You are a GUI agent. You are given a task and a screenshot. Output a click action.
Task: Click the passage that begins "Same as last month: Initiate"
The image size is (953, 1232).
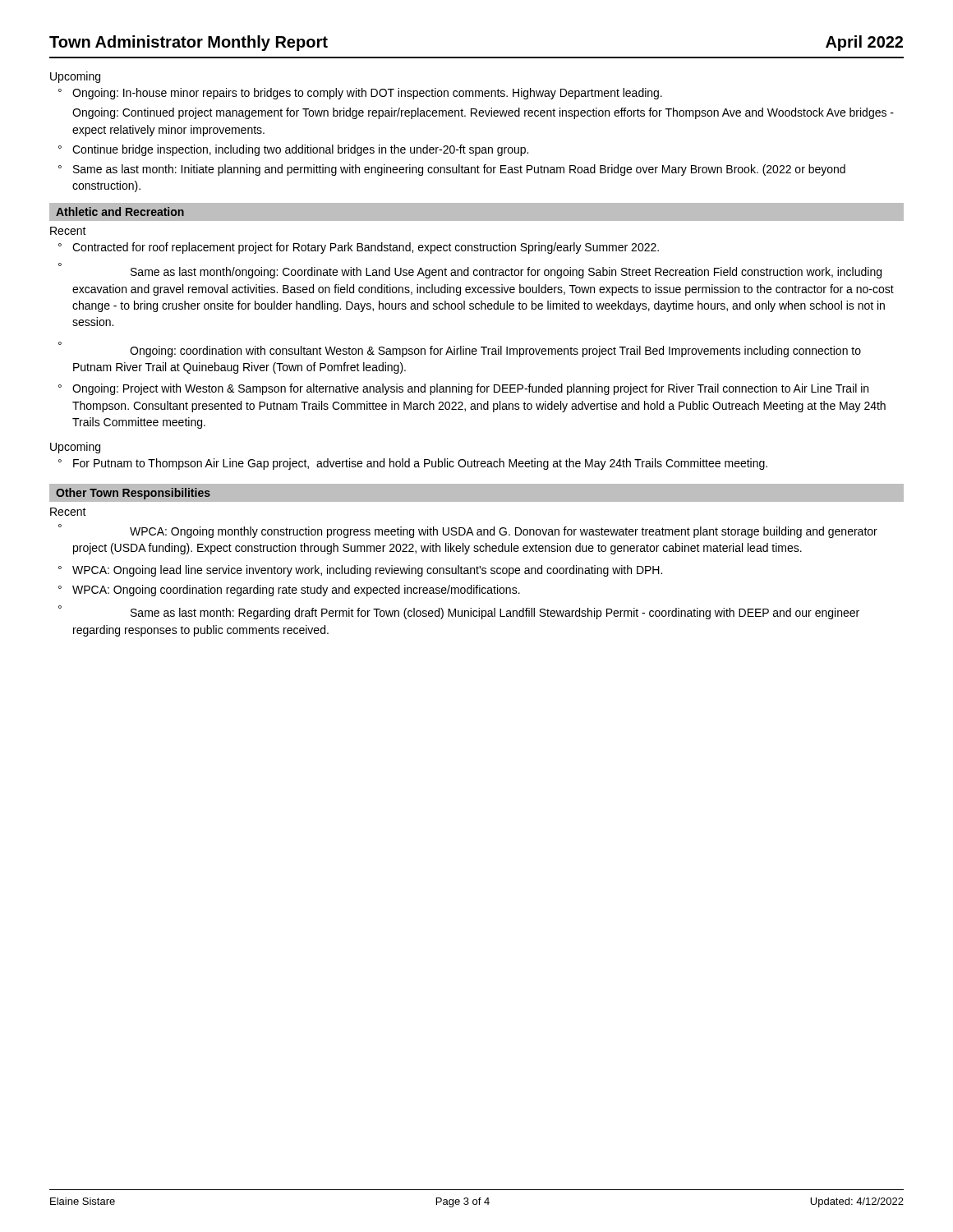(x=459, y=178)
